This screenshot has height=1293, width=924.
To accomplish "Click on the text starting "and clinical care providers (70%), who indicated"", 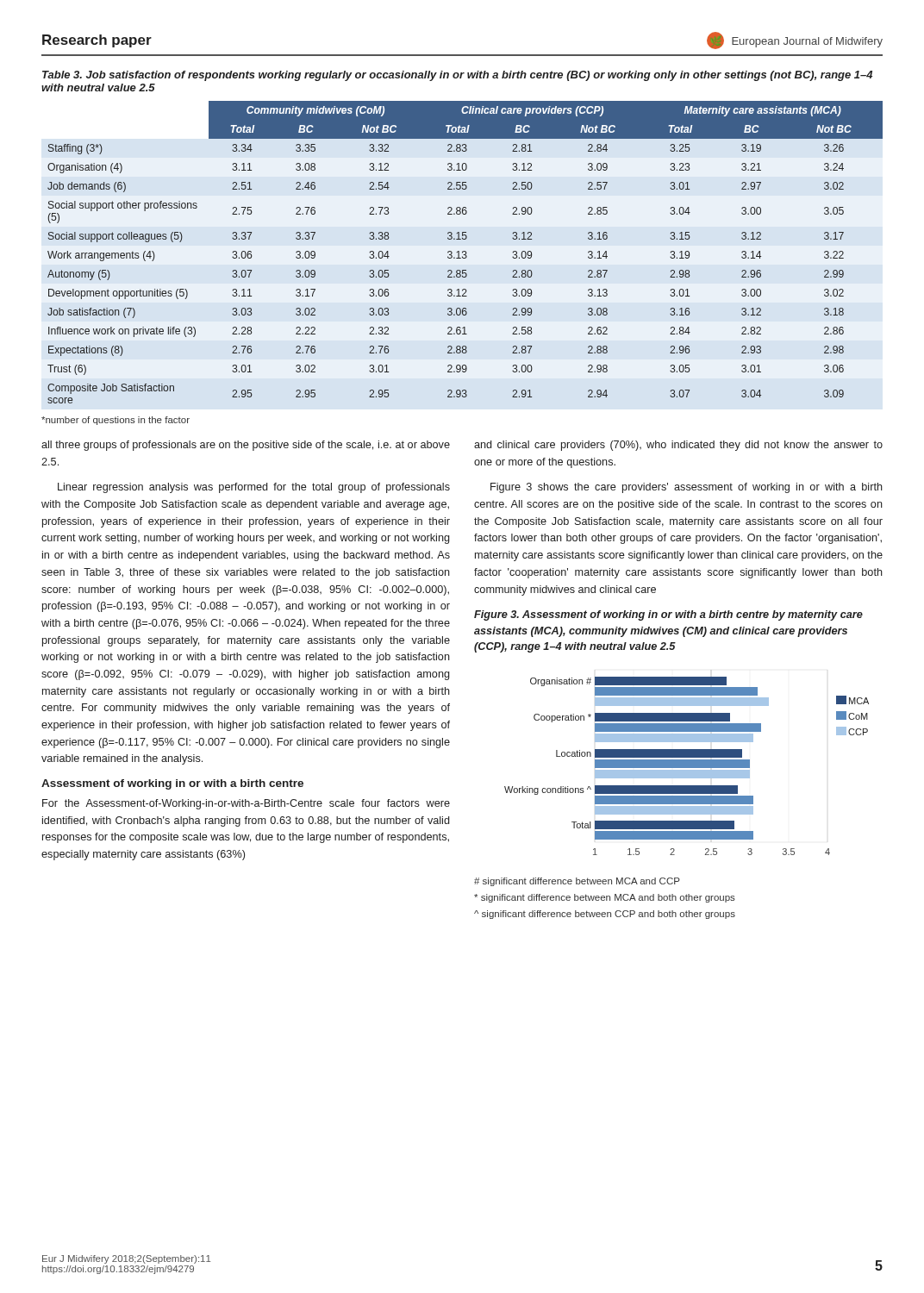I will (678, 453).
